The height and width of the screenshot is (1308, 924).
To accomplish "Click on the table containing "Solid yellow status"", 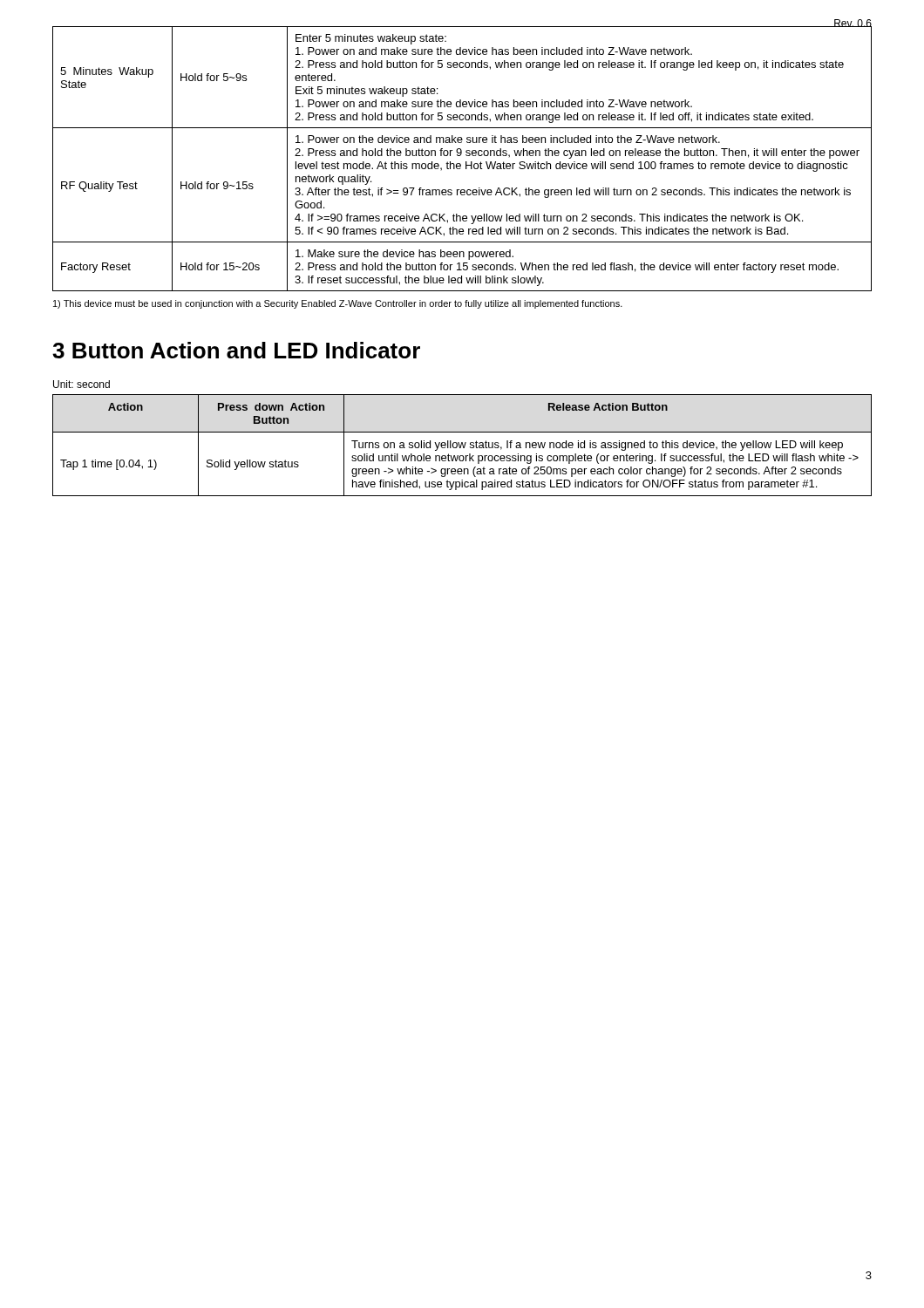I will point(462,445).
